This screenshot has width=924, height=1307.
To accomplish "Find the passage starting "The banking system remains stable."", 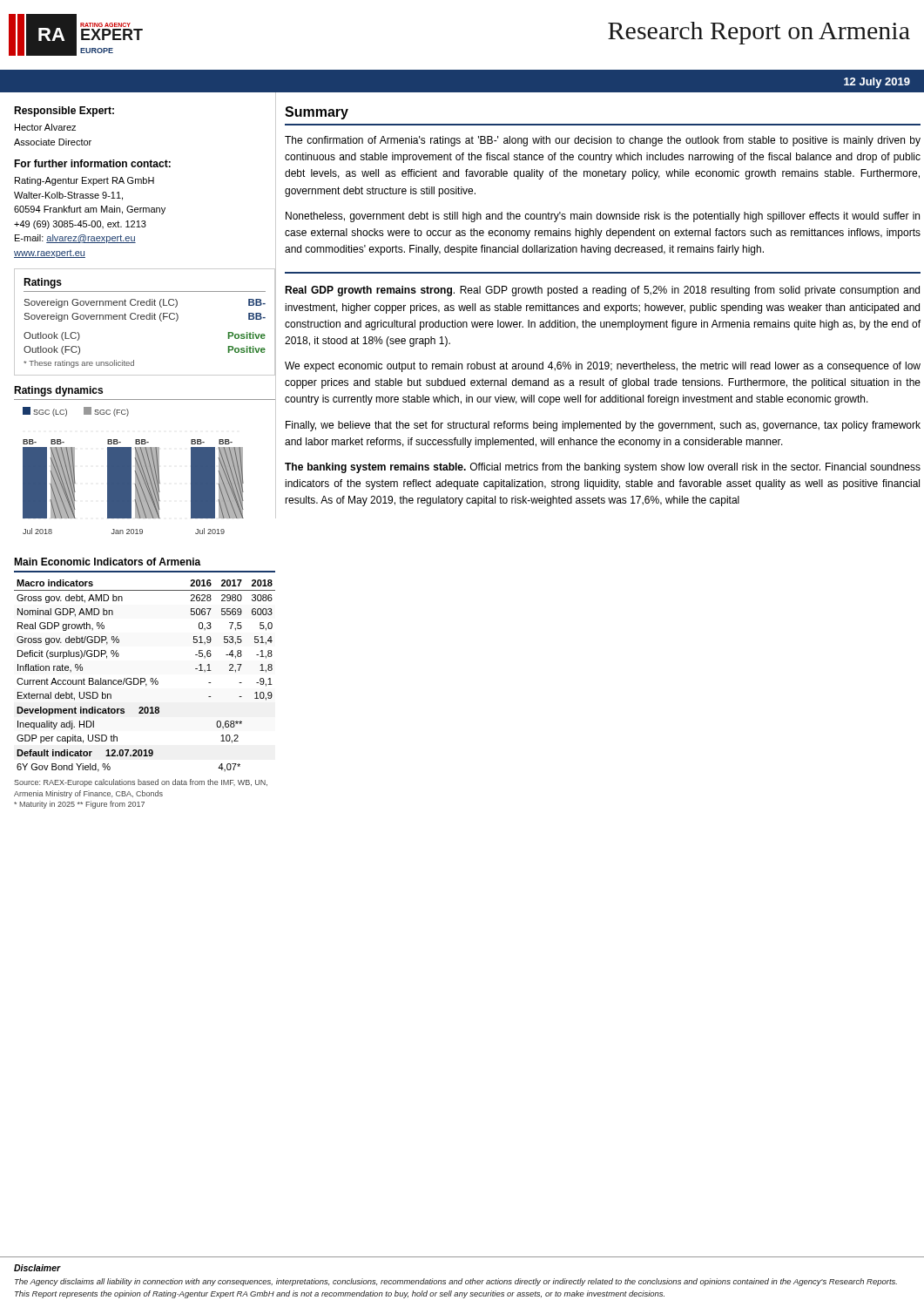I will (603, 484).
